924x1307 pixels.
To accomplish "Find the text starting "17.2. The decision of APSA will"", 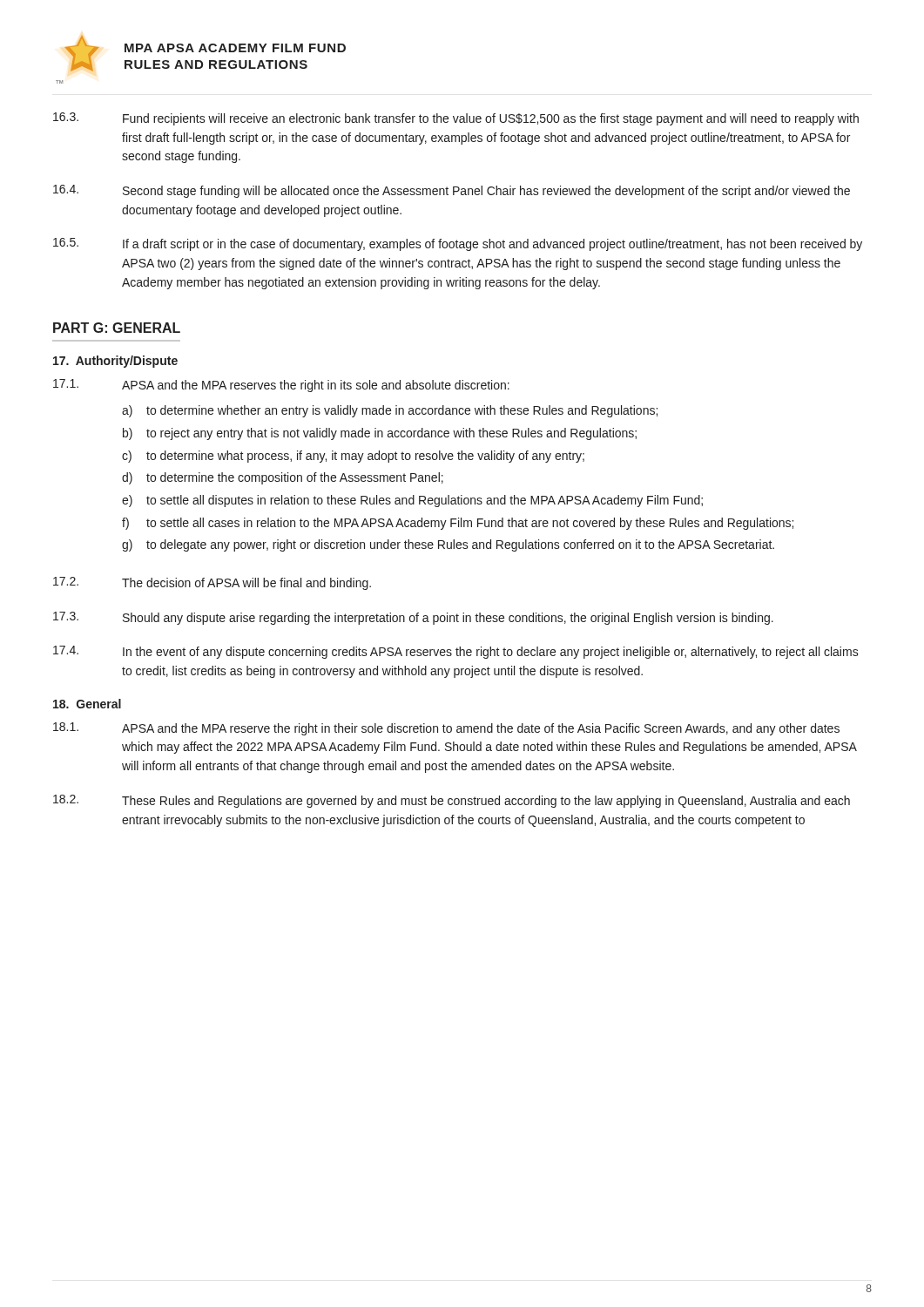I will click(212, 583).
